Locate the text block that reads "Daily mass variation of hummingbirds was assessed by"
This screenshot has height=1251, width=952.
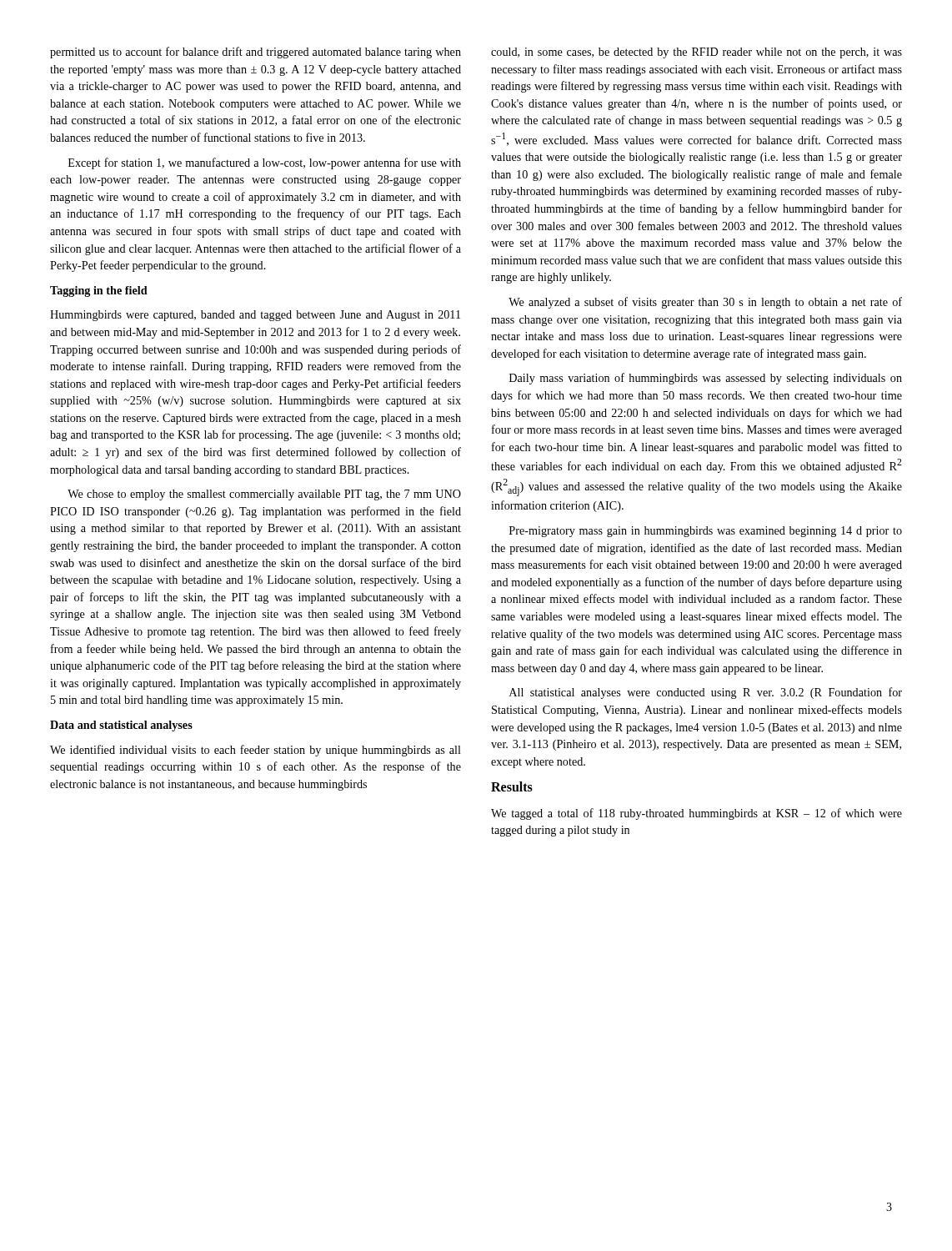697,442
